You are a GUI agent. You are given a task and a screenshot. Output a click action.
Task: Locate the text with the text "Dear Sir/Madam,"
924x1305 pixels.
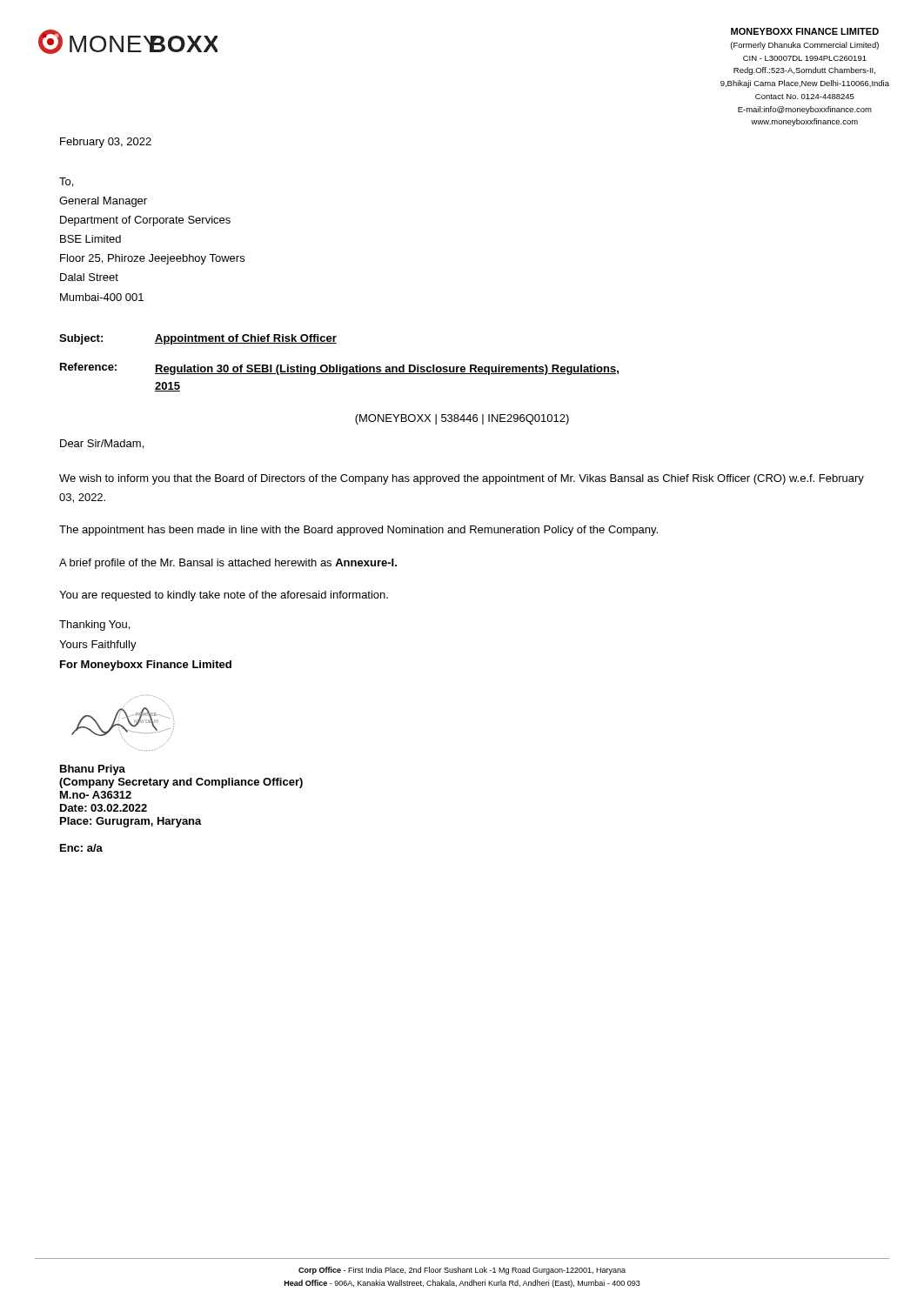tap(102, 443)
